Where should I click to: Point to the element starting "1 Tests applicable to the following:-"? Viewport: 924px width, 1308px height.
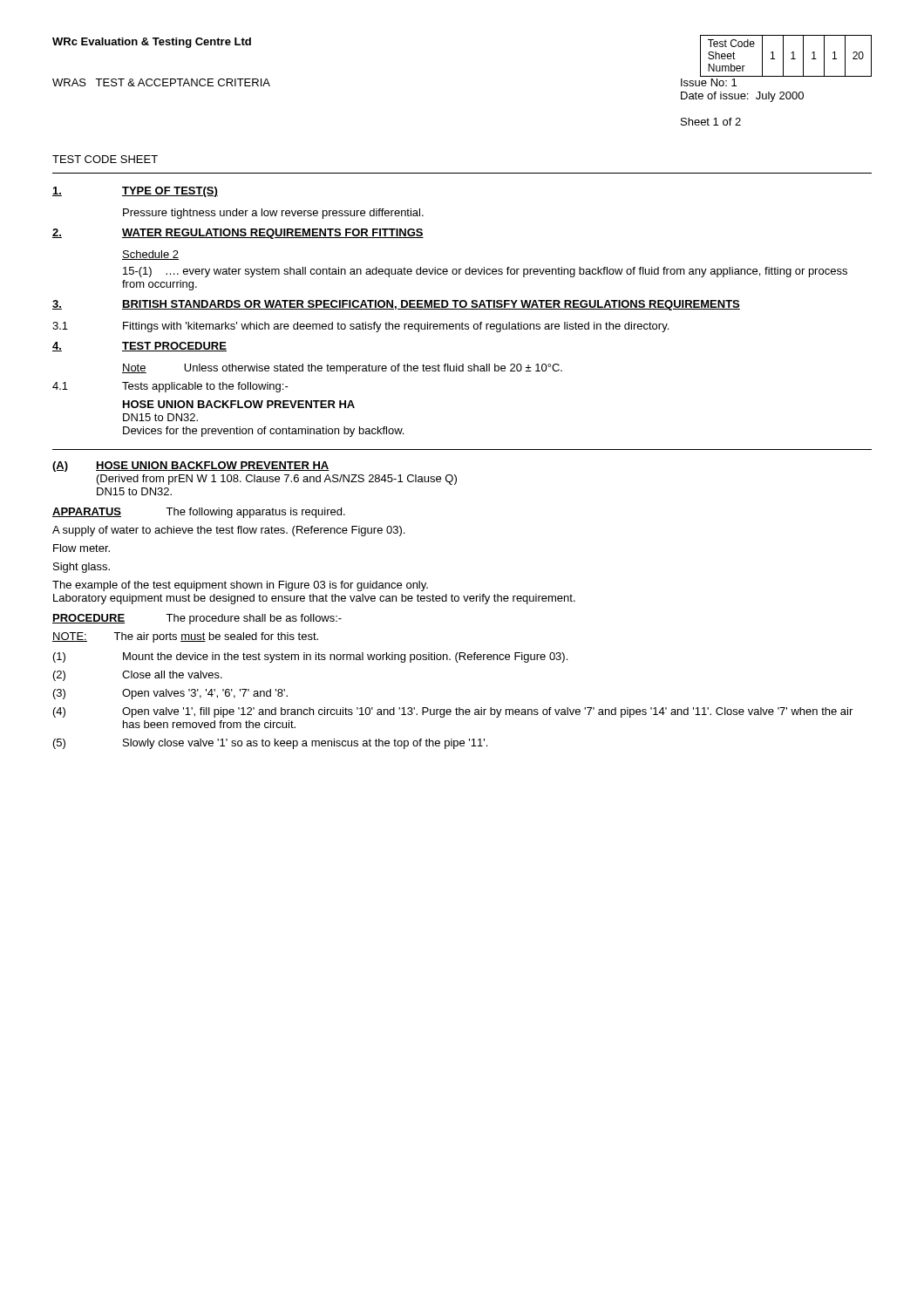[x=170, y=386]
